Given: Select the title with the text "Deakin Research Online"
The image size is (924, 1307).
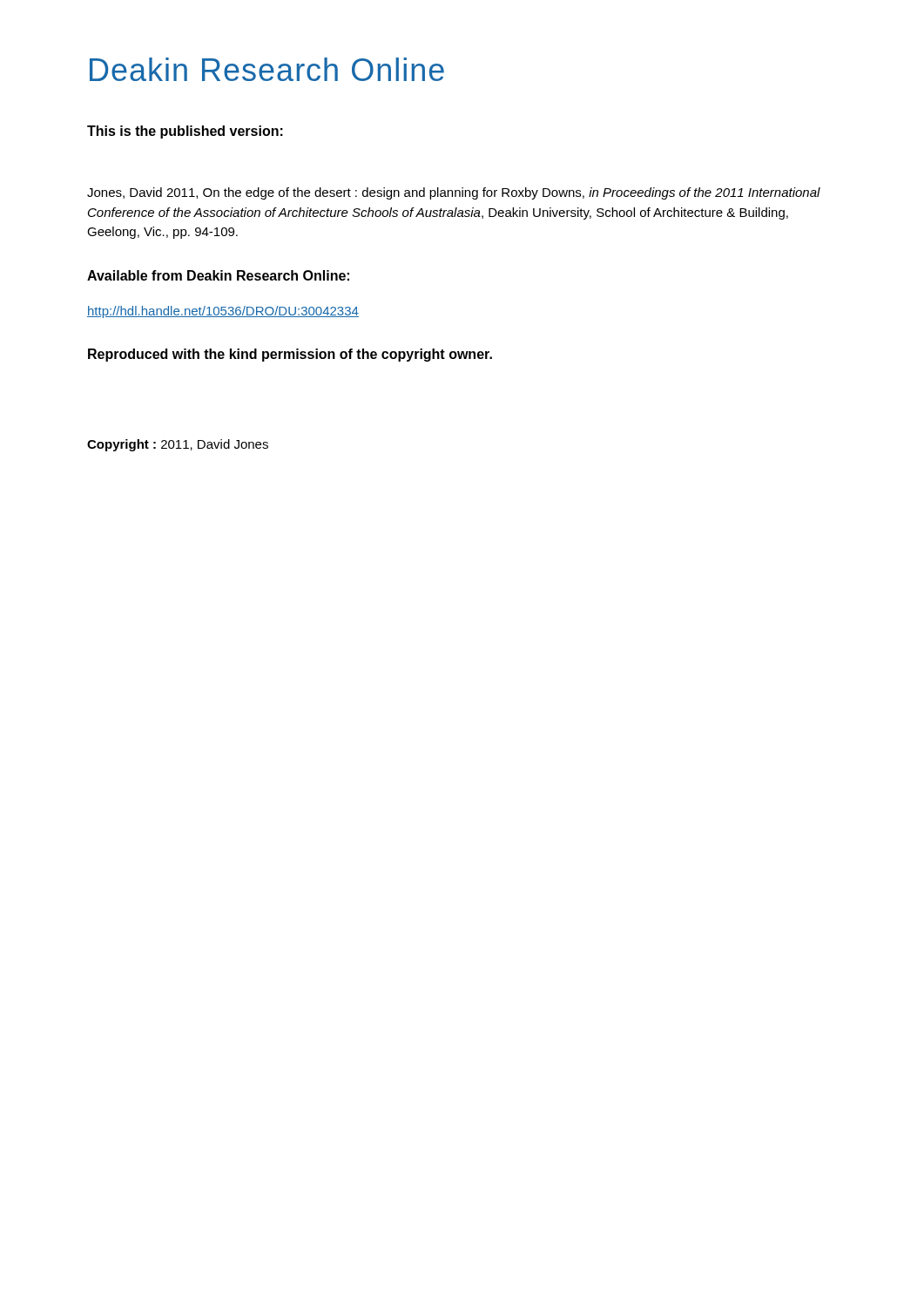Looking at the screenshot, I should (267, 69).
